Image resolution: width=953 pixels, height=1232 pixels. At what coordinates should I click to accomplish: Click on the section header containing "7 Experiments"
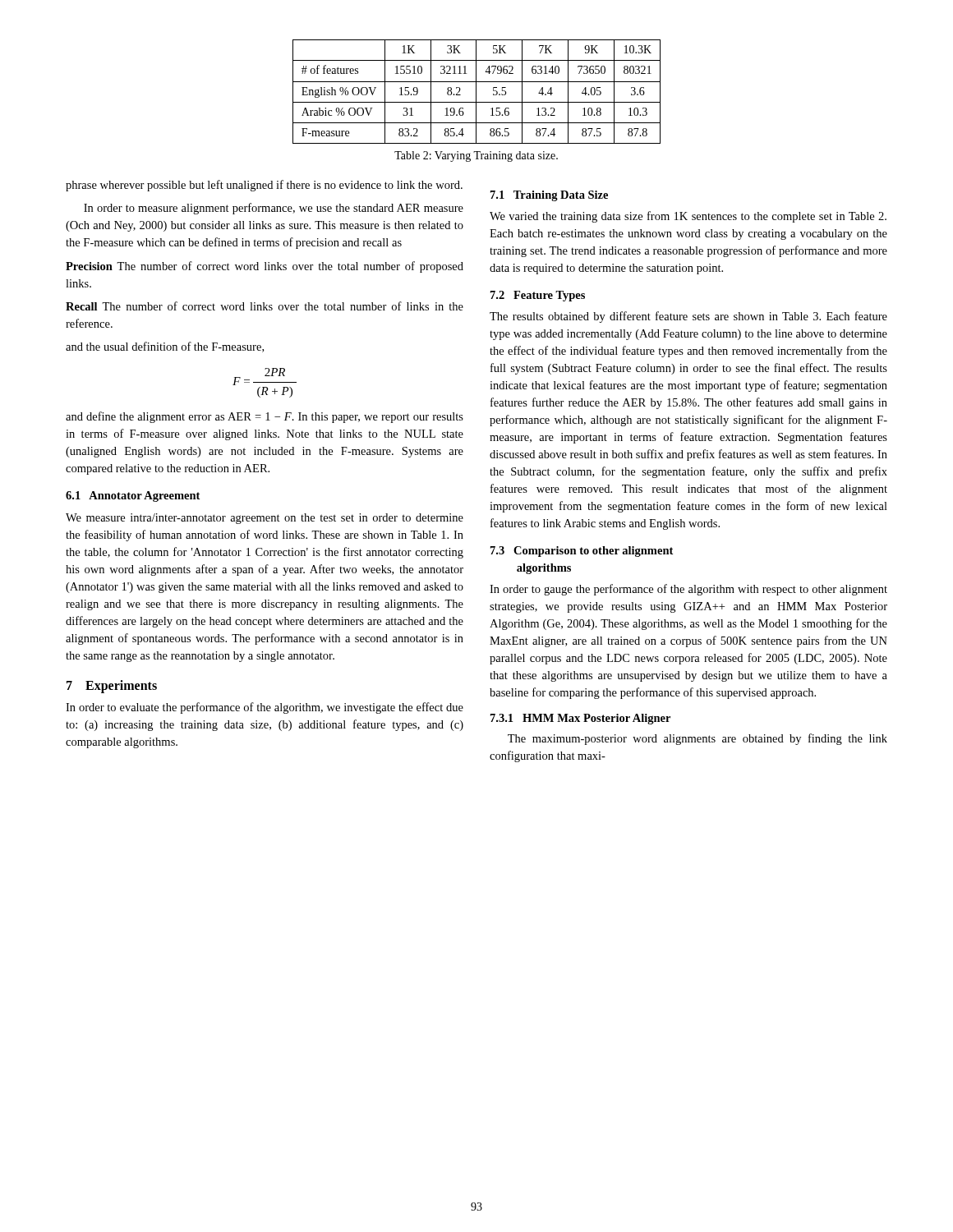(x=111, y=685)
